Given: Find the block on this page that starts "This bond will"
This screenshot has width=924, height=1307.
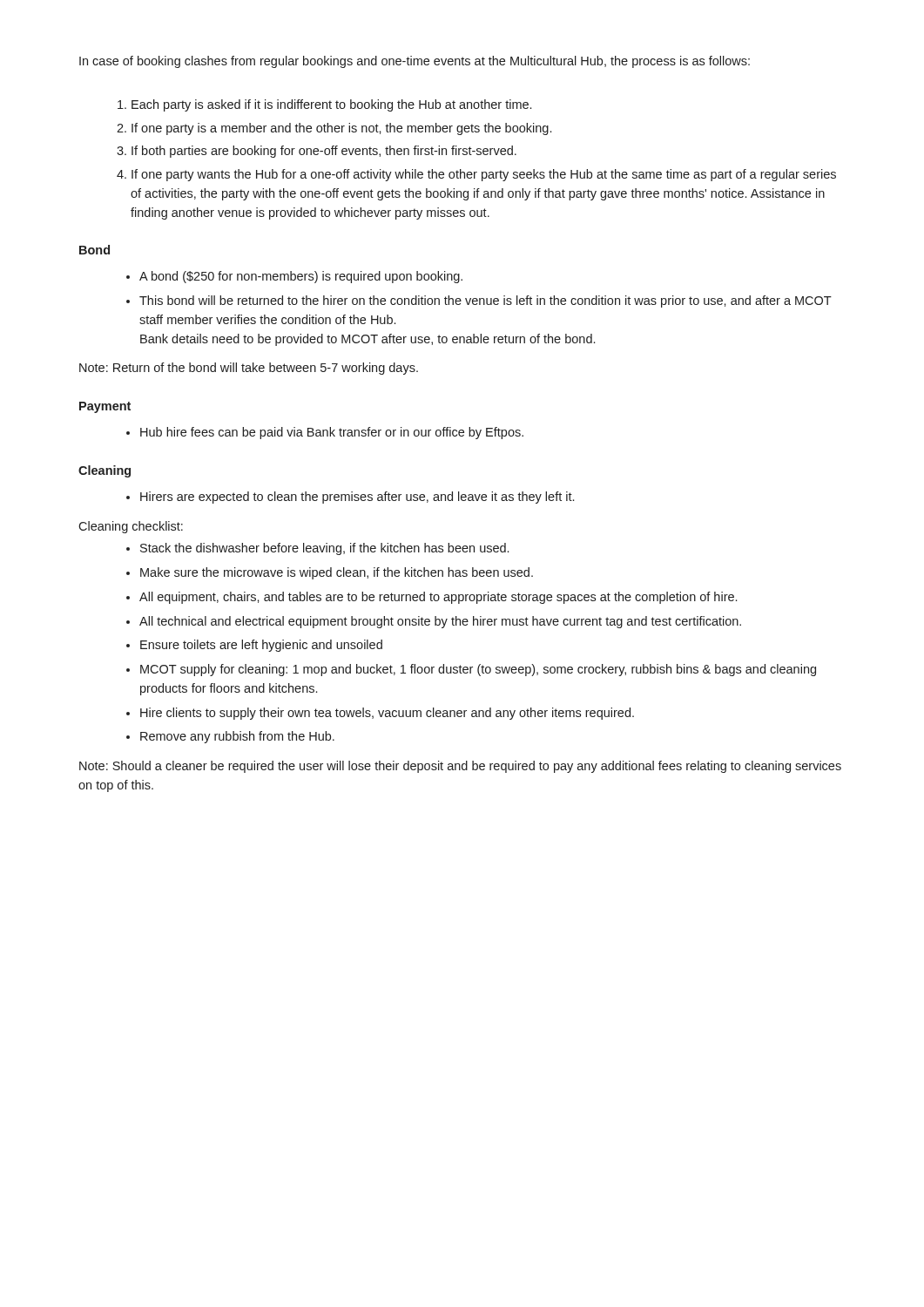Looking at the screenshot, I should [486, 301].
